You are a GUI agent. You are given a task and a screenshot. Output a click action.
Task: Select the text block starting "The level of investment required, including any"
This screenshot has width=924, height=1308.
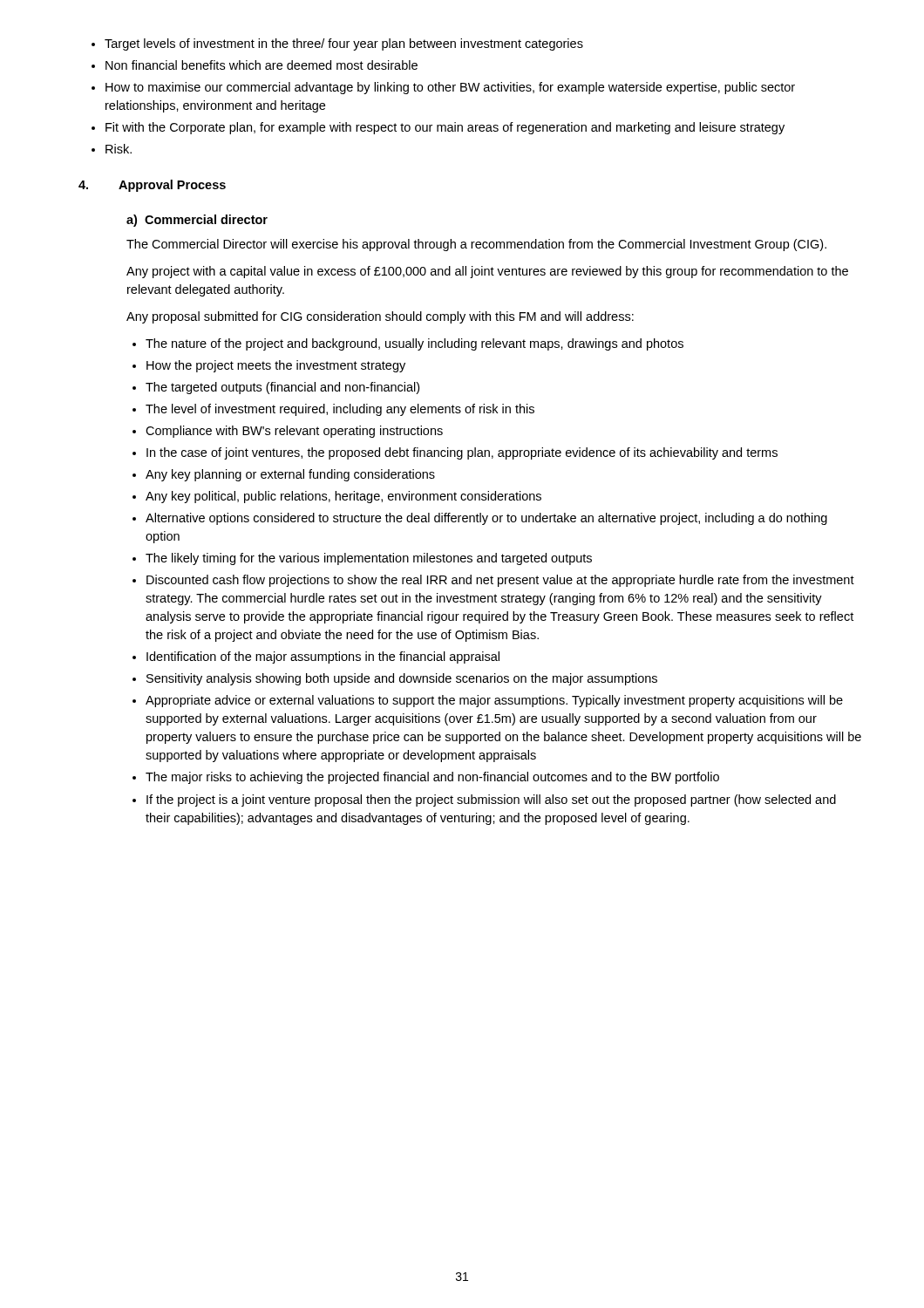(504, 410)
